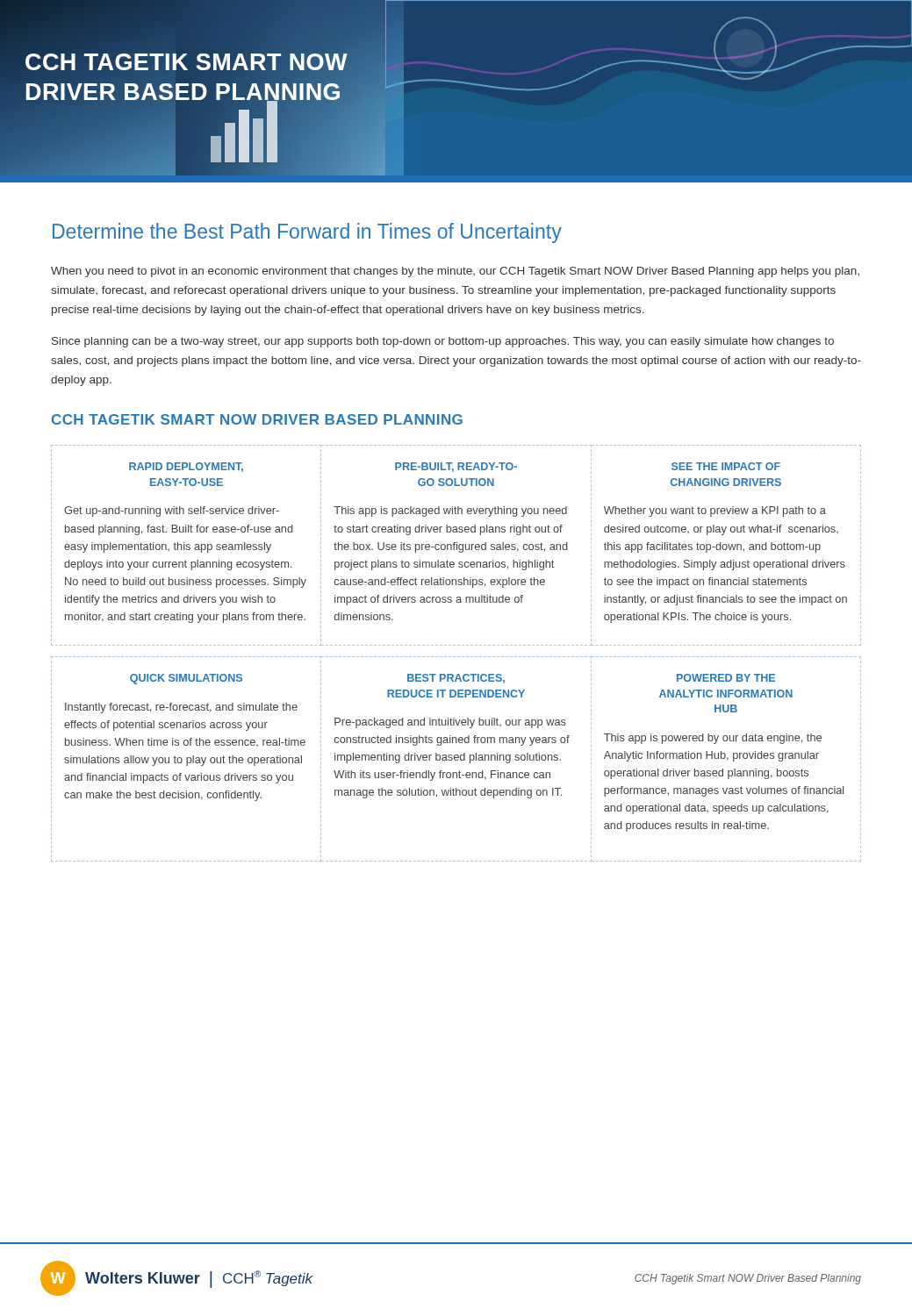The width and height of the screenshot is (912, 1316).
Task: Select the illustration
Action: [456, 88]
